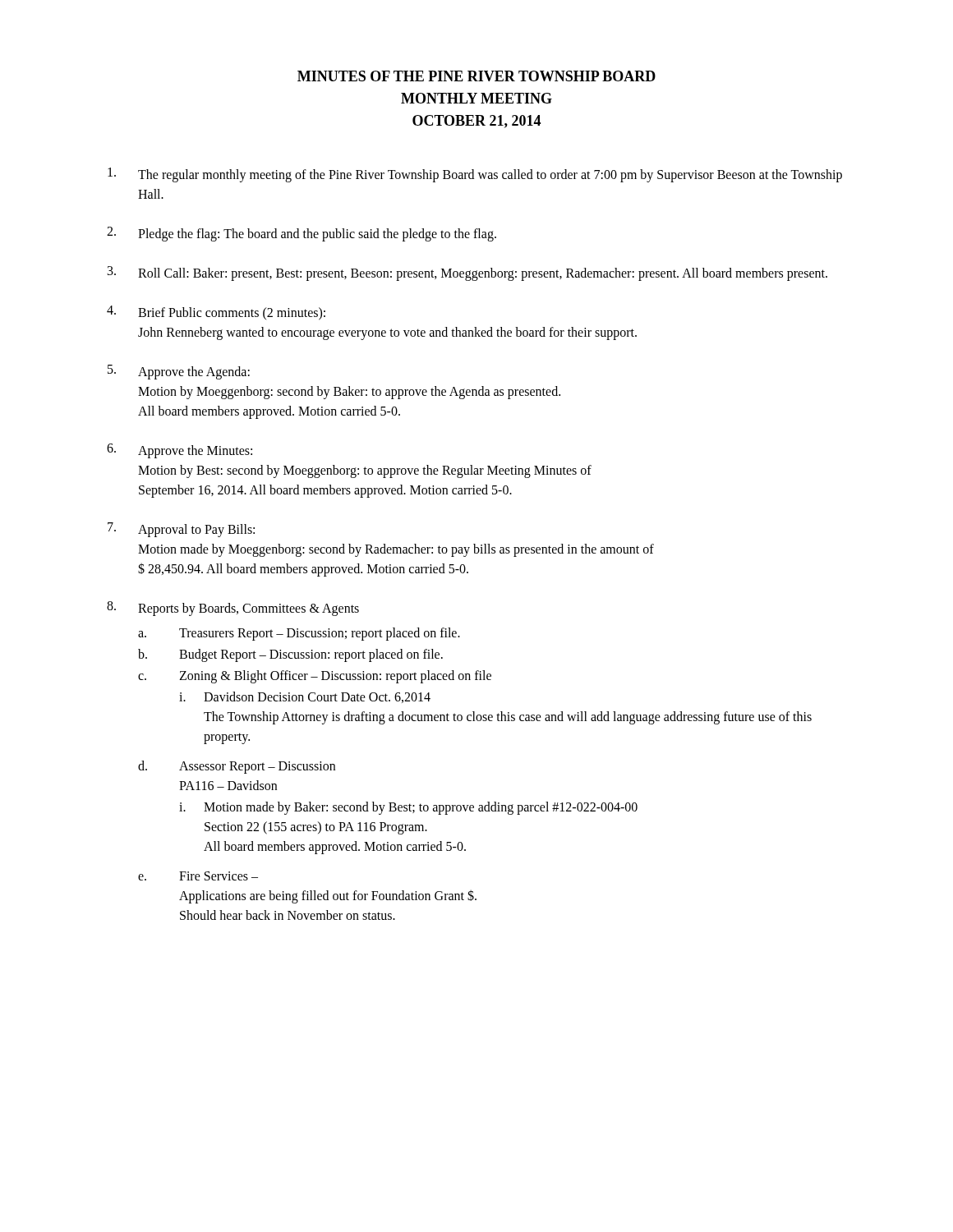Screen dimensions: 1232x953
Task: Click the passage that begins "4. Brief Public comments (2 minutes): John Renneberg"
Action: pyautogui.click(x=476, y=323)
